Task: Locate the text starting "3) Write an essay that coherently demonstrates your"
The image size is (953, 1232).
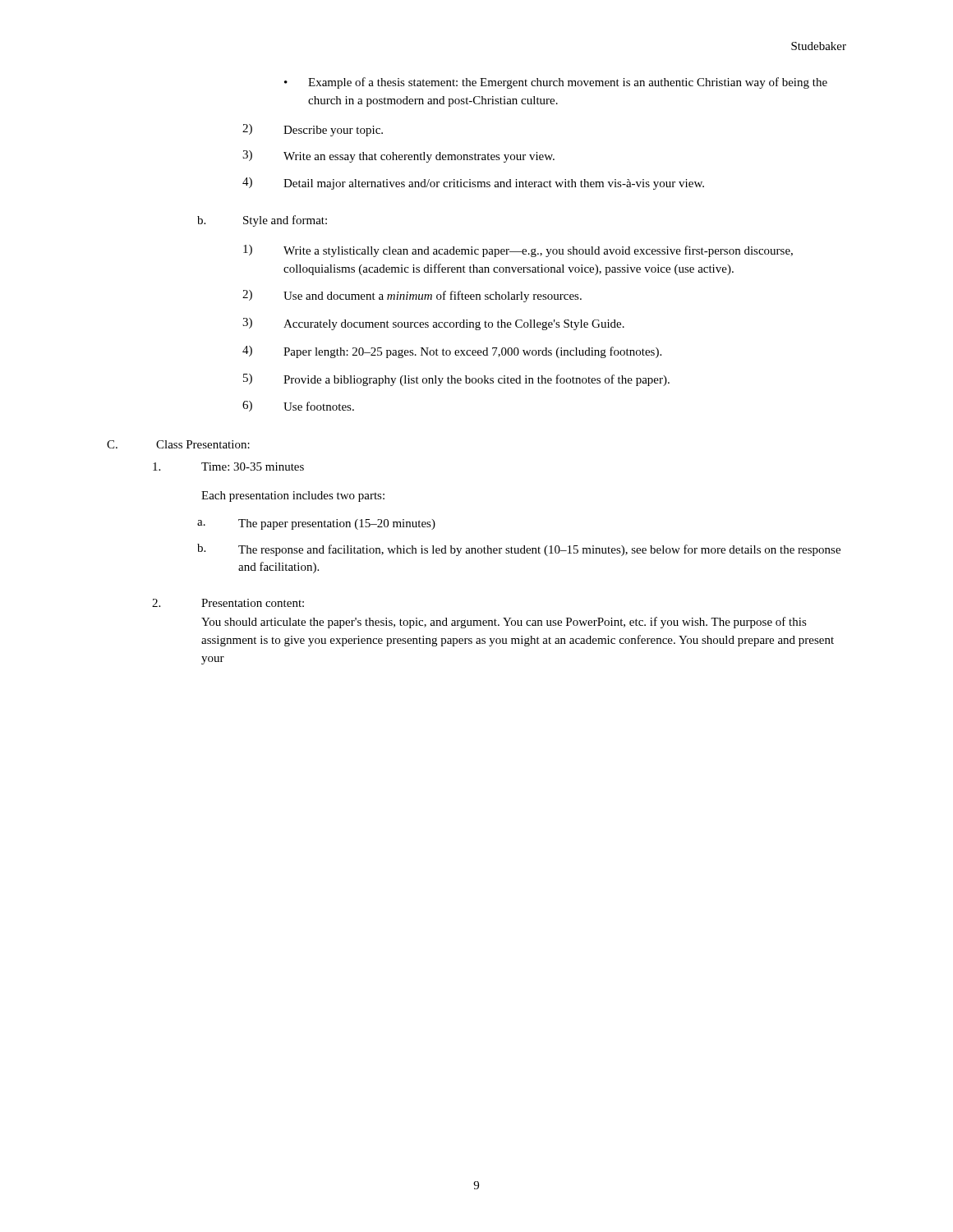Action: click(544, 157)
